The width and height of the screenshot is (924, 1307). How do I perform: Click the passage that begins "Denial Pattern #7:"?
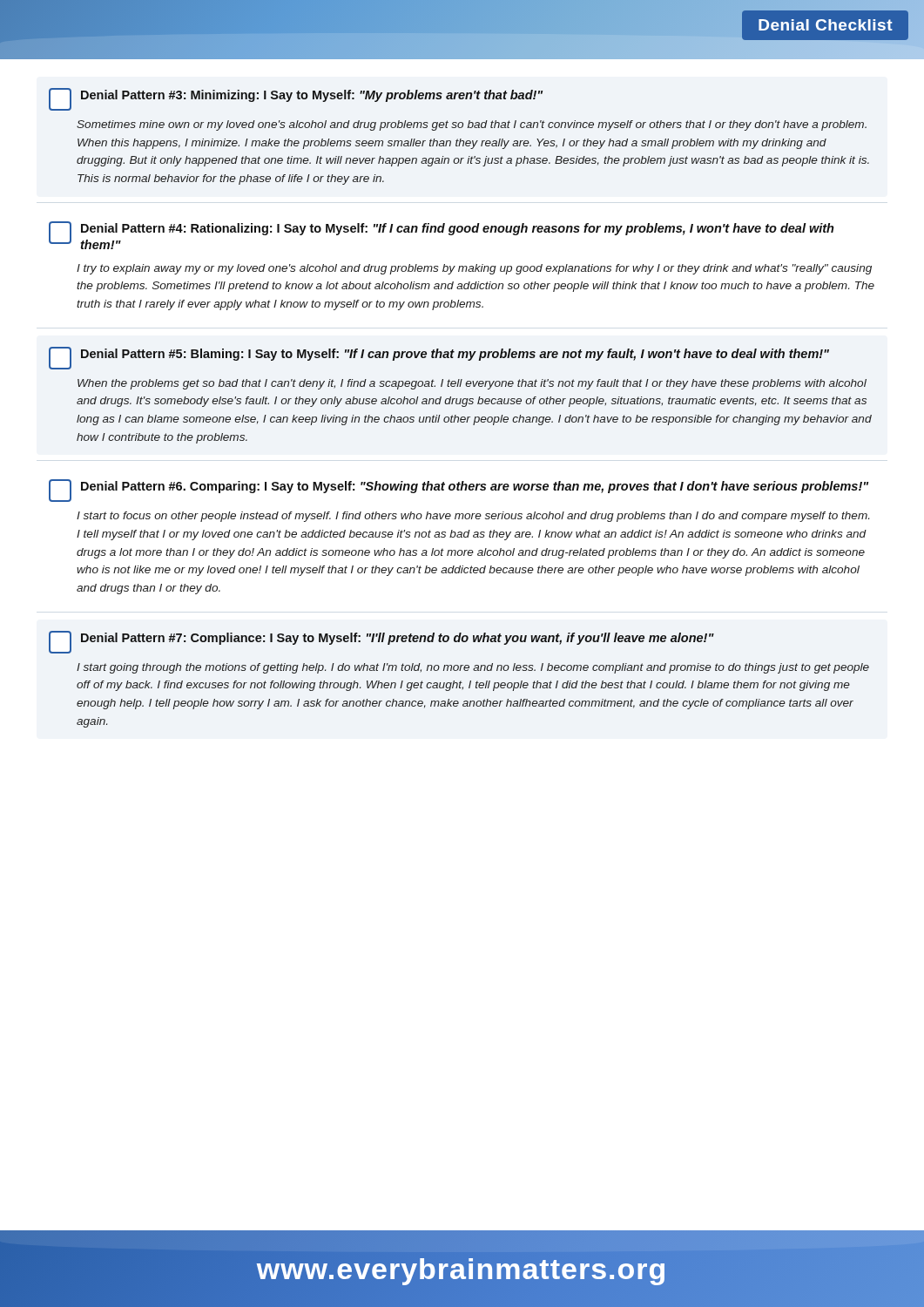(462, 680)
